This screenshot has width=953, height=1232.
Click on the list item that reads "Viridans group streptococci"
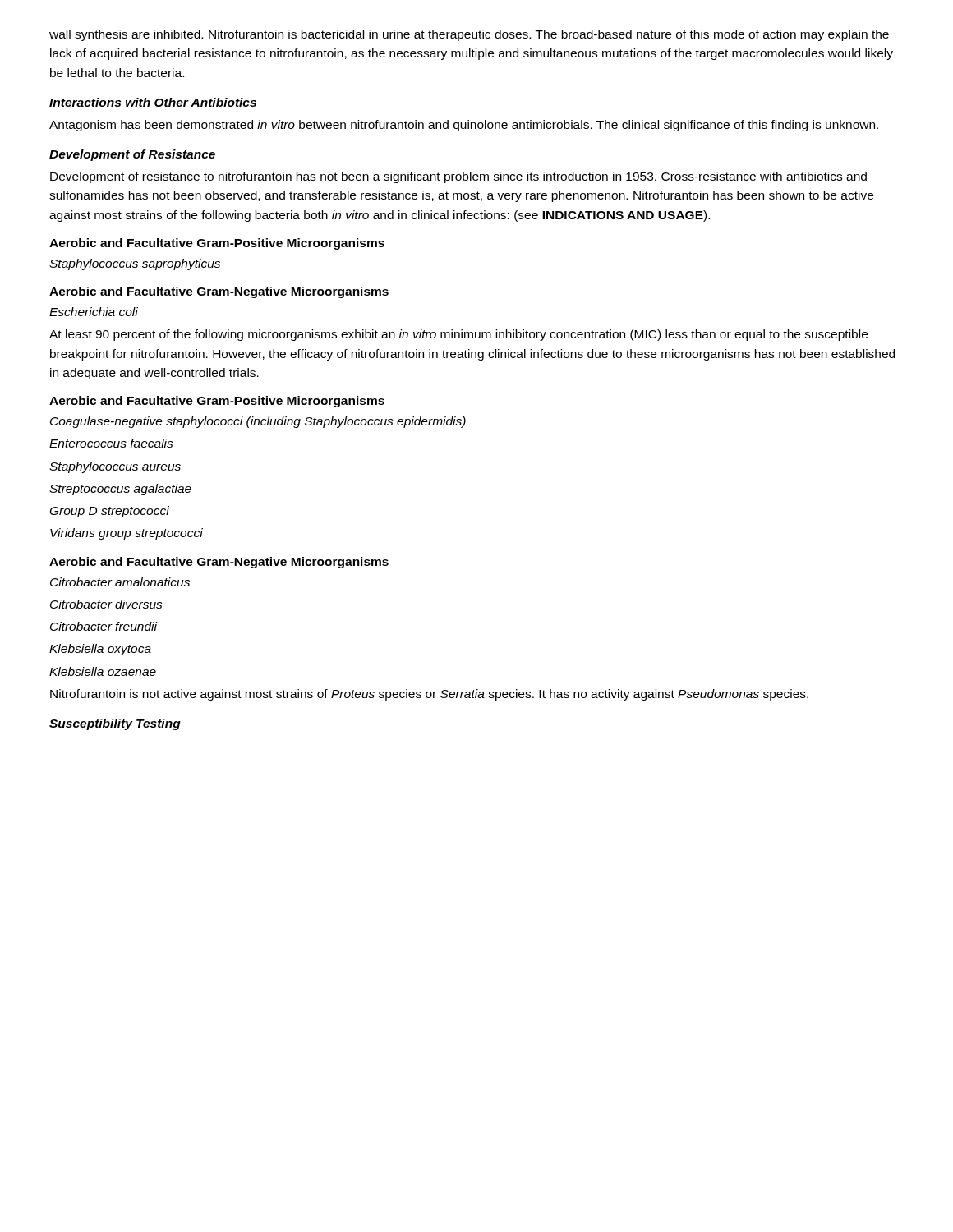(x=126, y=533)
